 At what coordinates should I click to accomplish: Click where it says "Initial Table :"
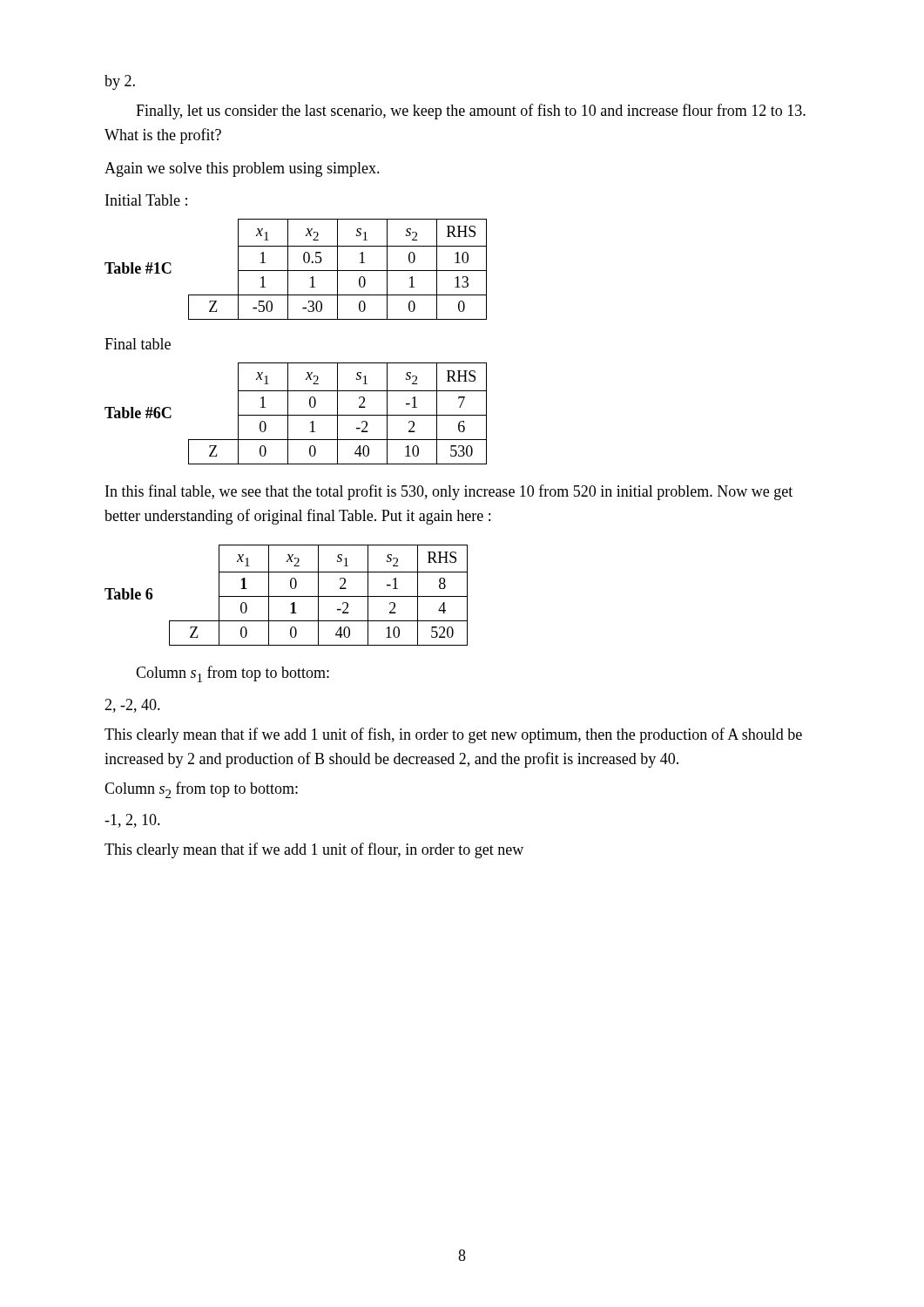146,200
